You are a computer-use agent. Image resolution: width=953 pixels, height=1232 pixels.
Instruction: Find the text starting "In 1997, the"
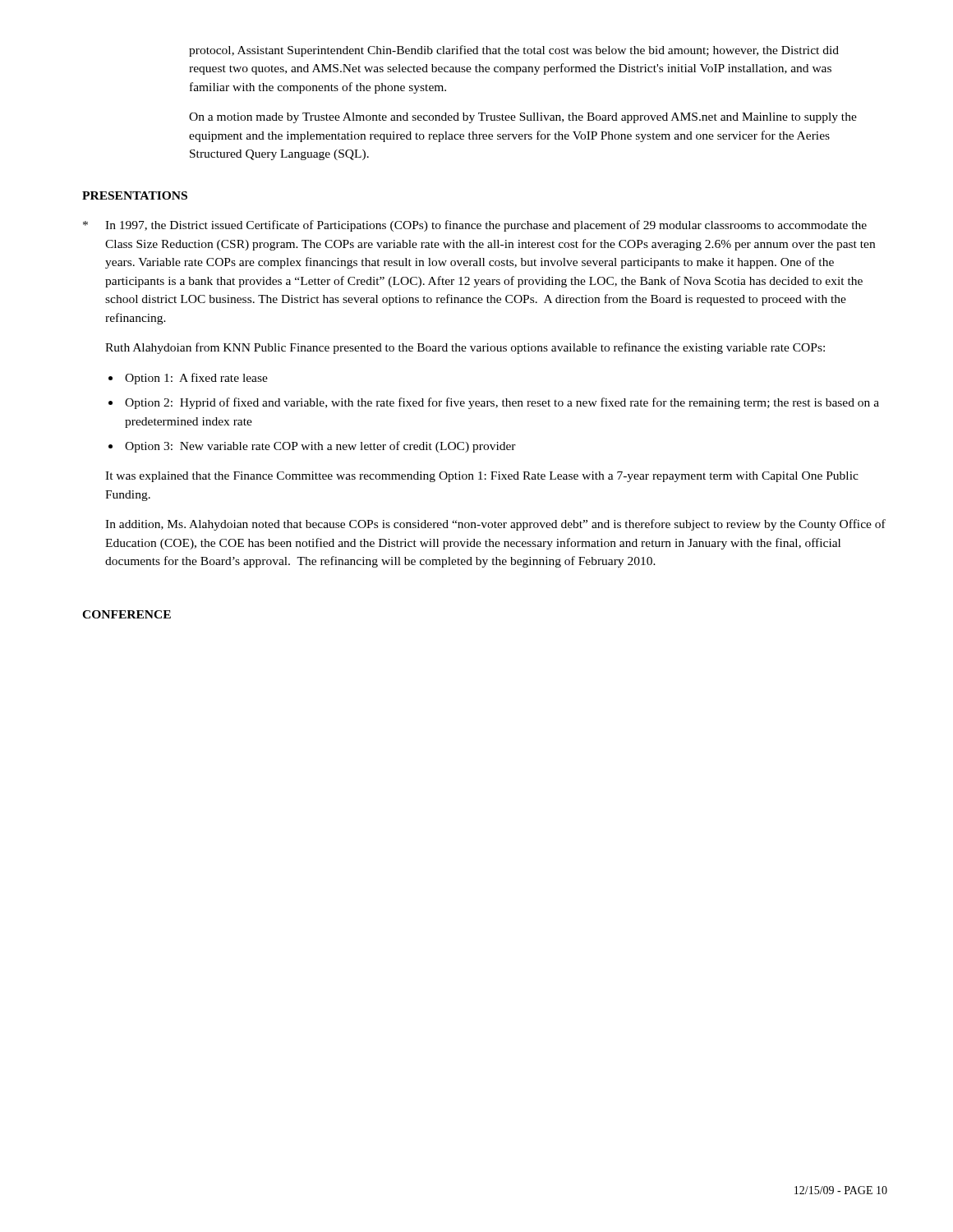(490, 271)
